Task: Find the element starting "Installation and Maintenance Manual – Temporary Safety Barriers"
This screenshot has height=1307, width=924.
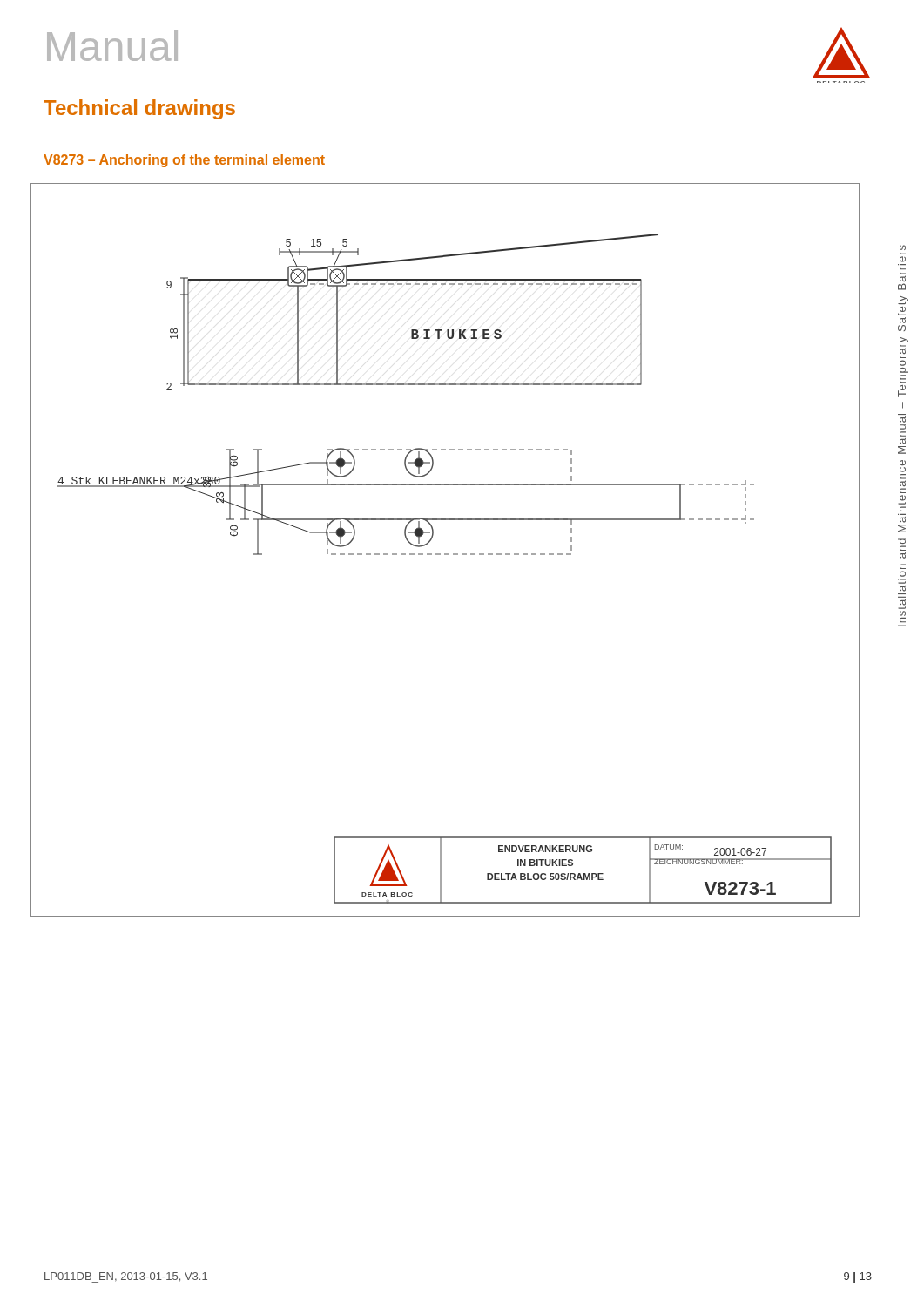Action: click(x=901, y=436)
